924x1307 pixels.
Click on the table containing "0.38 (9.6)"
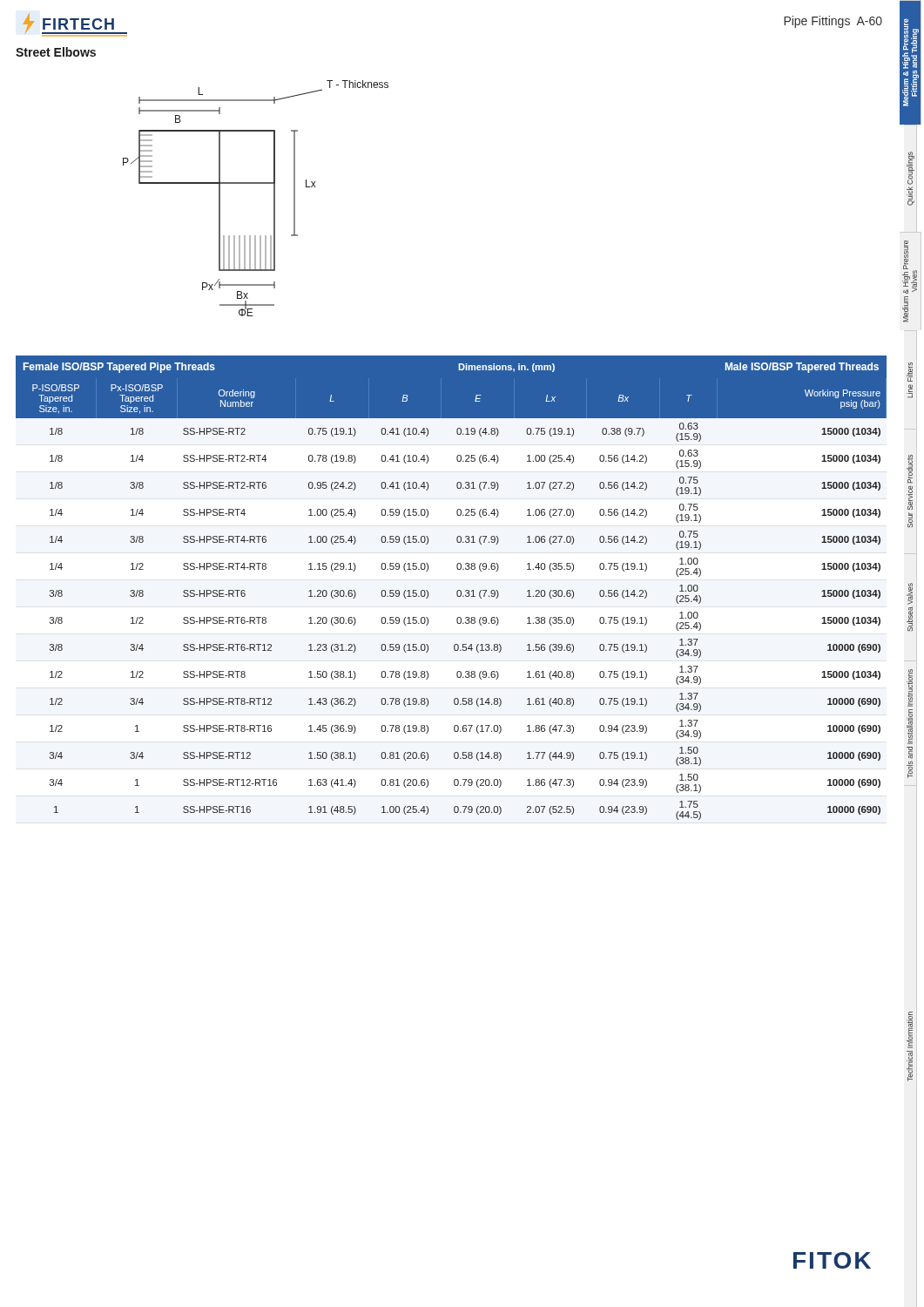(x=451, y=589)
